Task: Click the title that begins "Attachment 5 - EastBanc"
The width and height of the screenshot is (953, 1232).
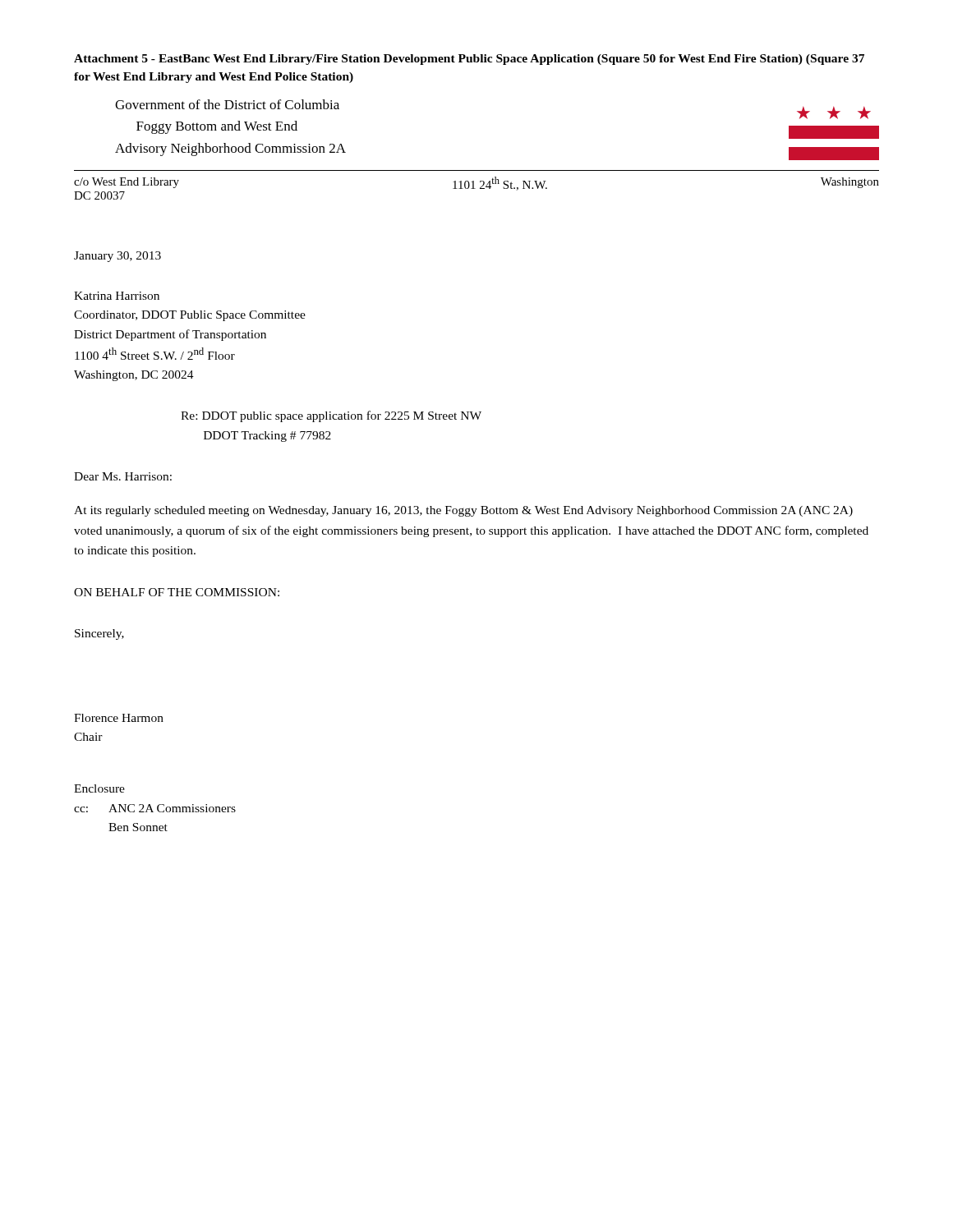Action: pos(469,67)
